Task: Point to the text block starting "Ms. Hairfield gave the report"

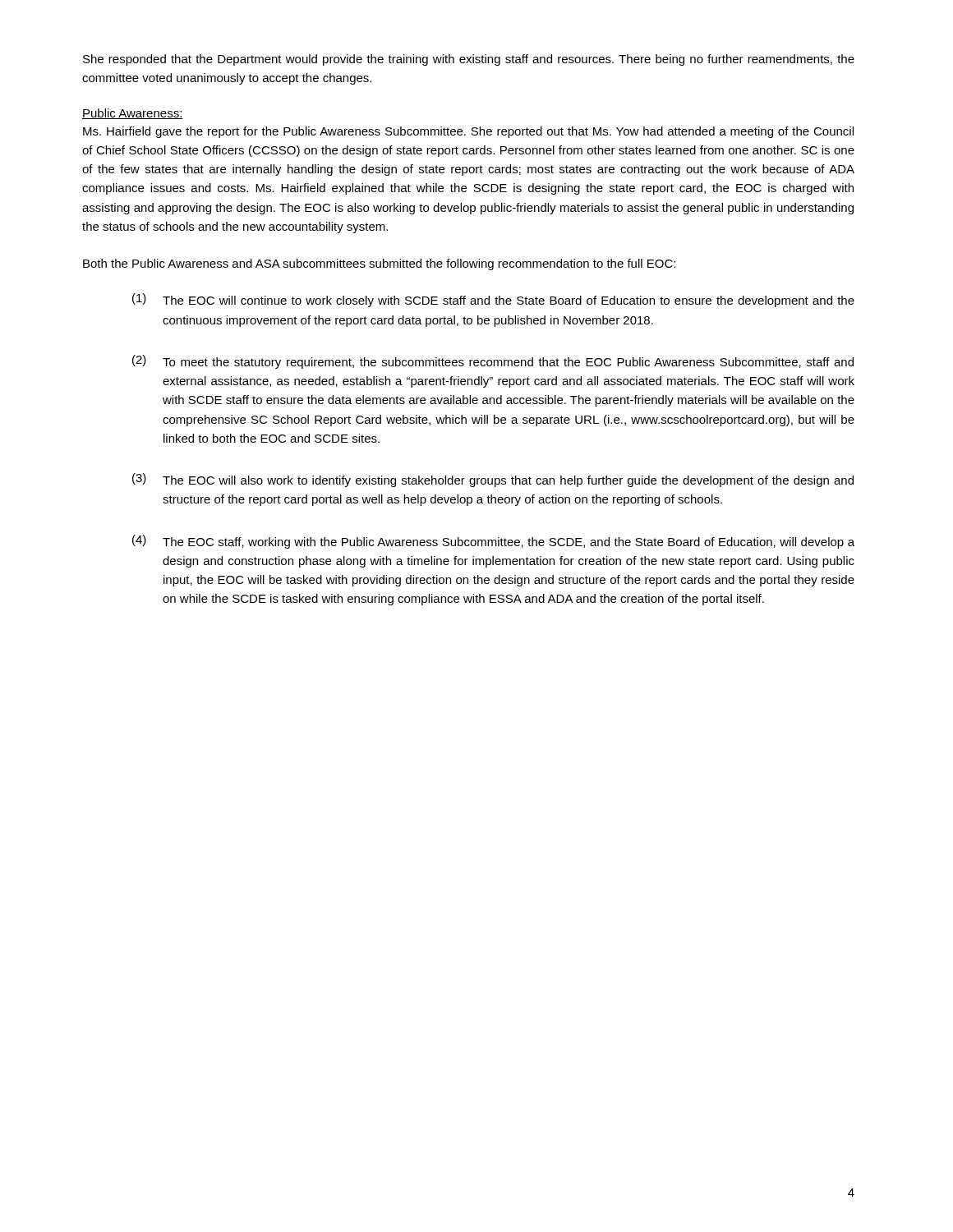Action: click(468, 178)
